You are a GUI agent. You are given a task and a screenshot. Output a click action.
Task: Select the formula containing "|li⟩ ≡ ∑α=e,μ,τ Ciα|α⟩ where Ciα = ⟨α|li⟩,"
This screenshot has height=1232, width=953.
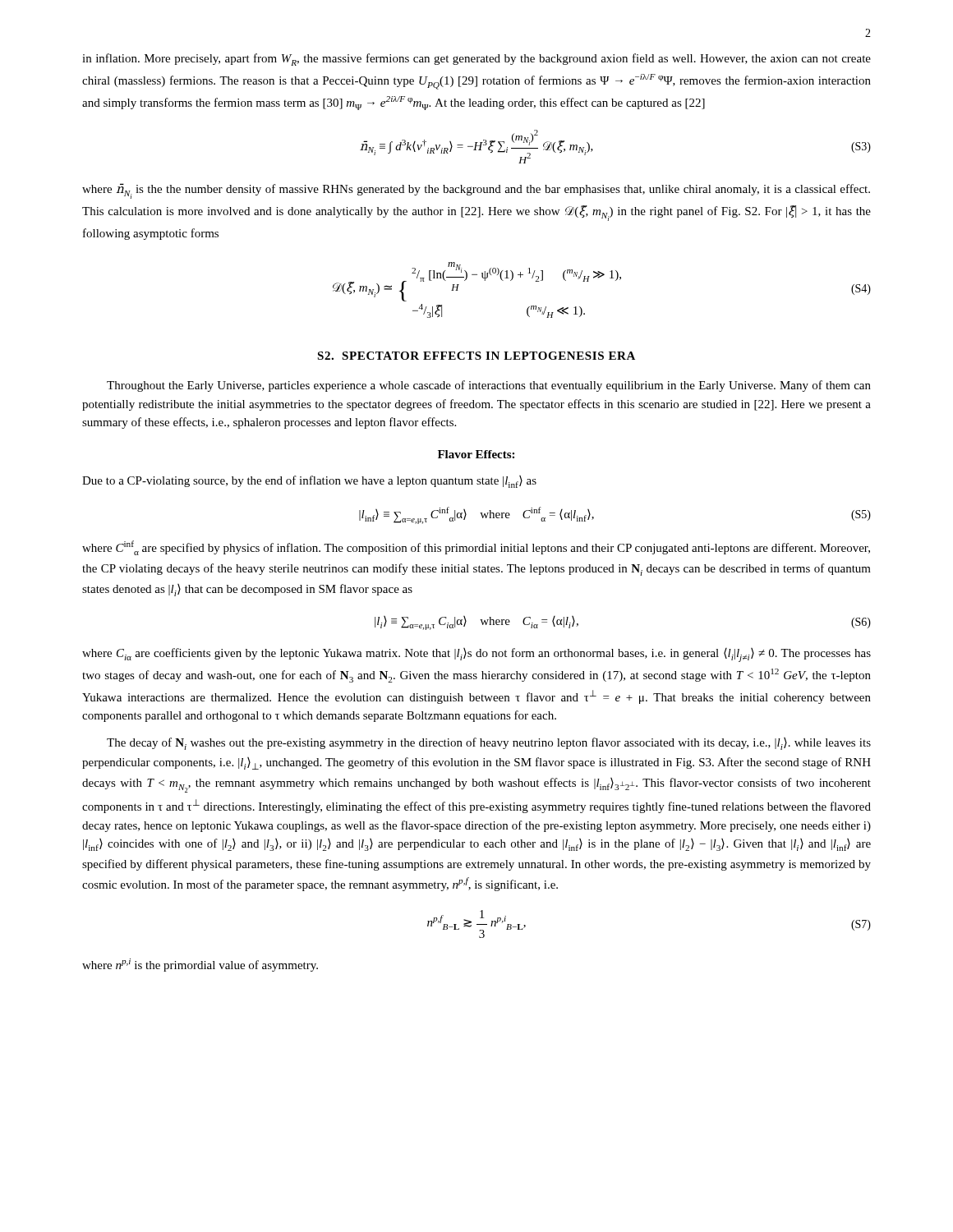point(487,623)
